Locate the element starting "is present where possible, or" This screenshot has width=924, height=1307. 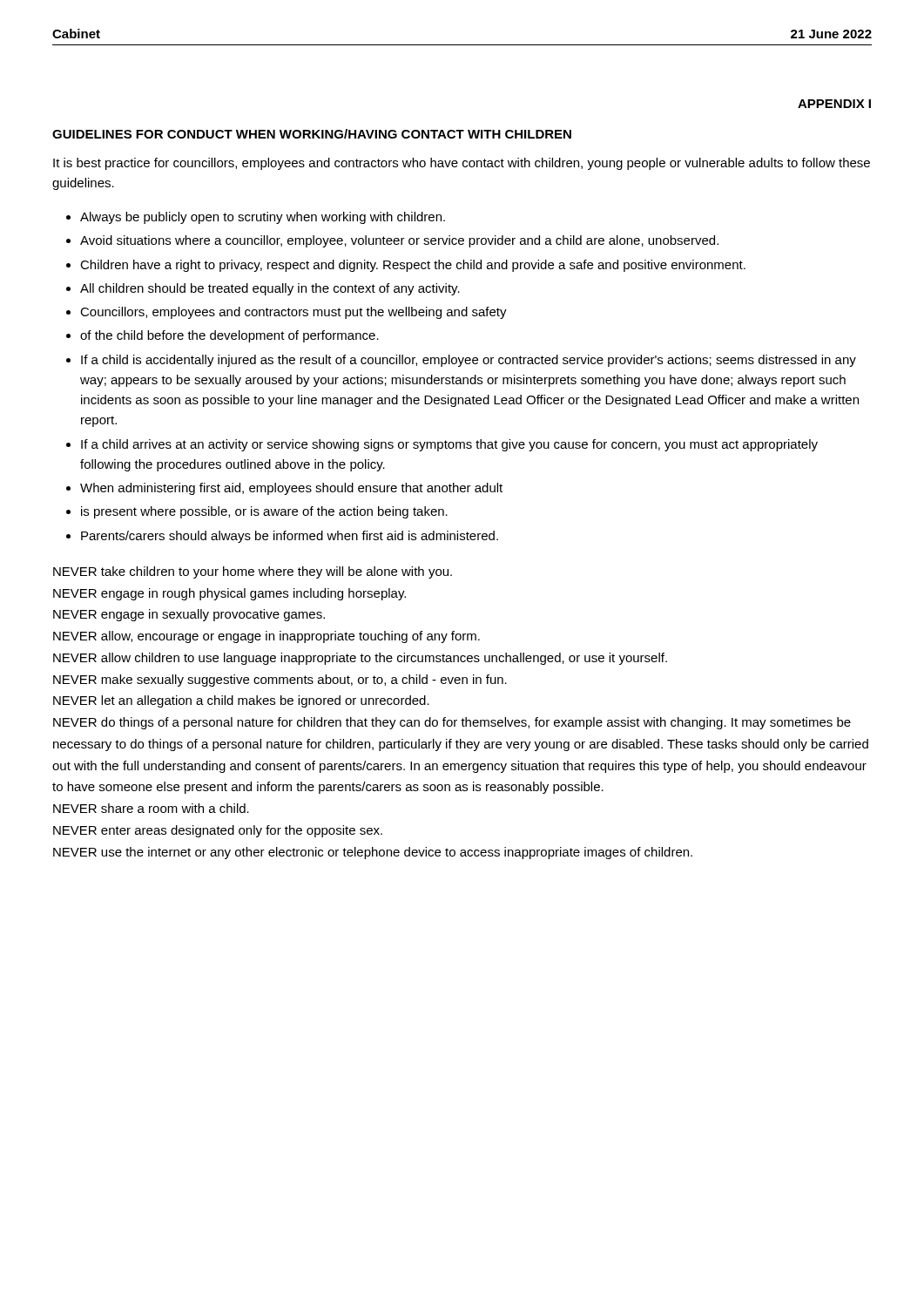coord(264,511)
